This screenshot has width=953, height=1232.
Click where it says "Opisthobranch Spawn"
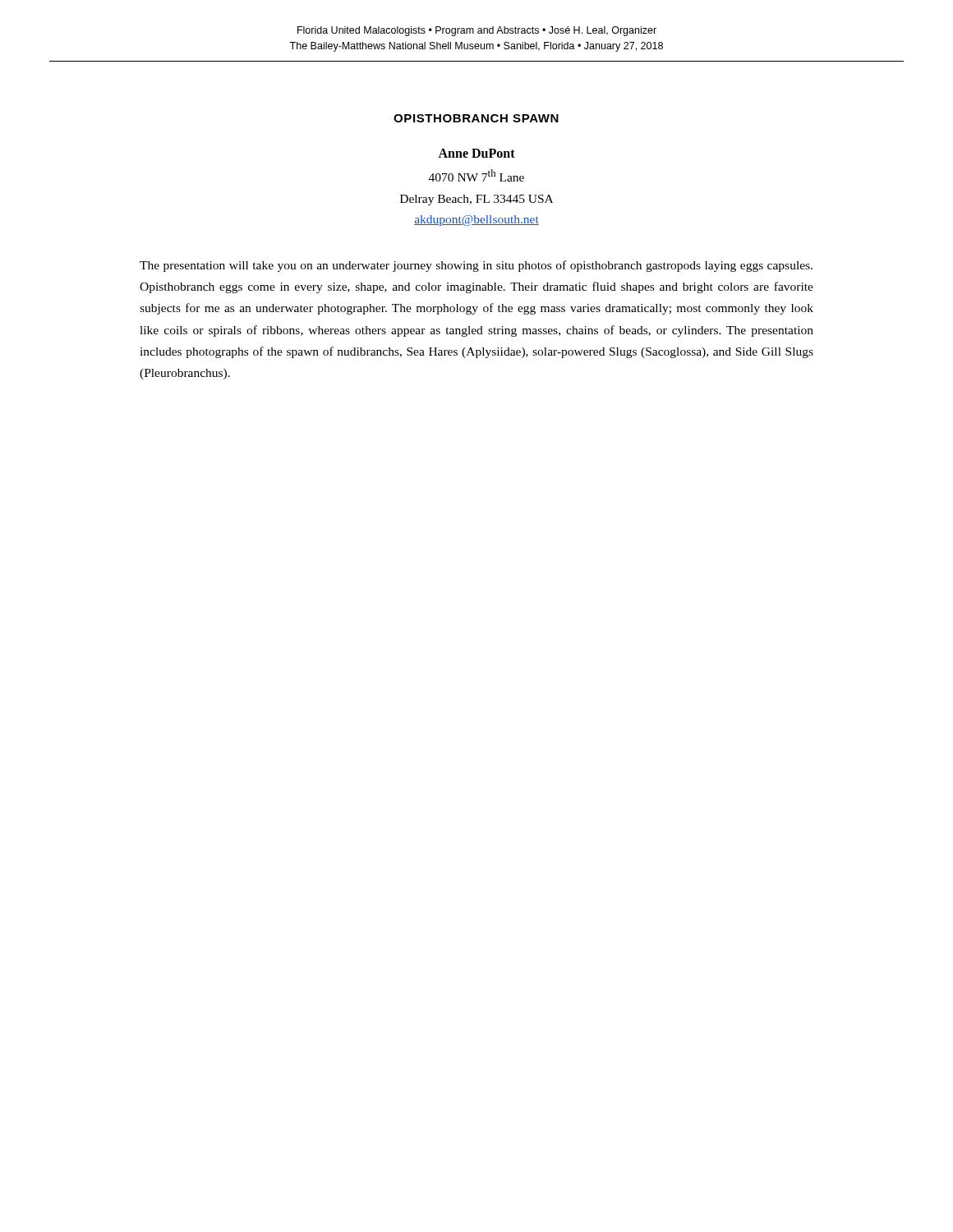coord(476,117)
